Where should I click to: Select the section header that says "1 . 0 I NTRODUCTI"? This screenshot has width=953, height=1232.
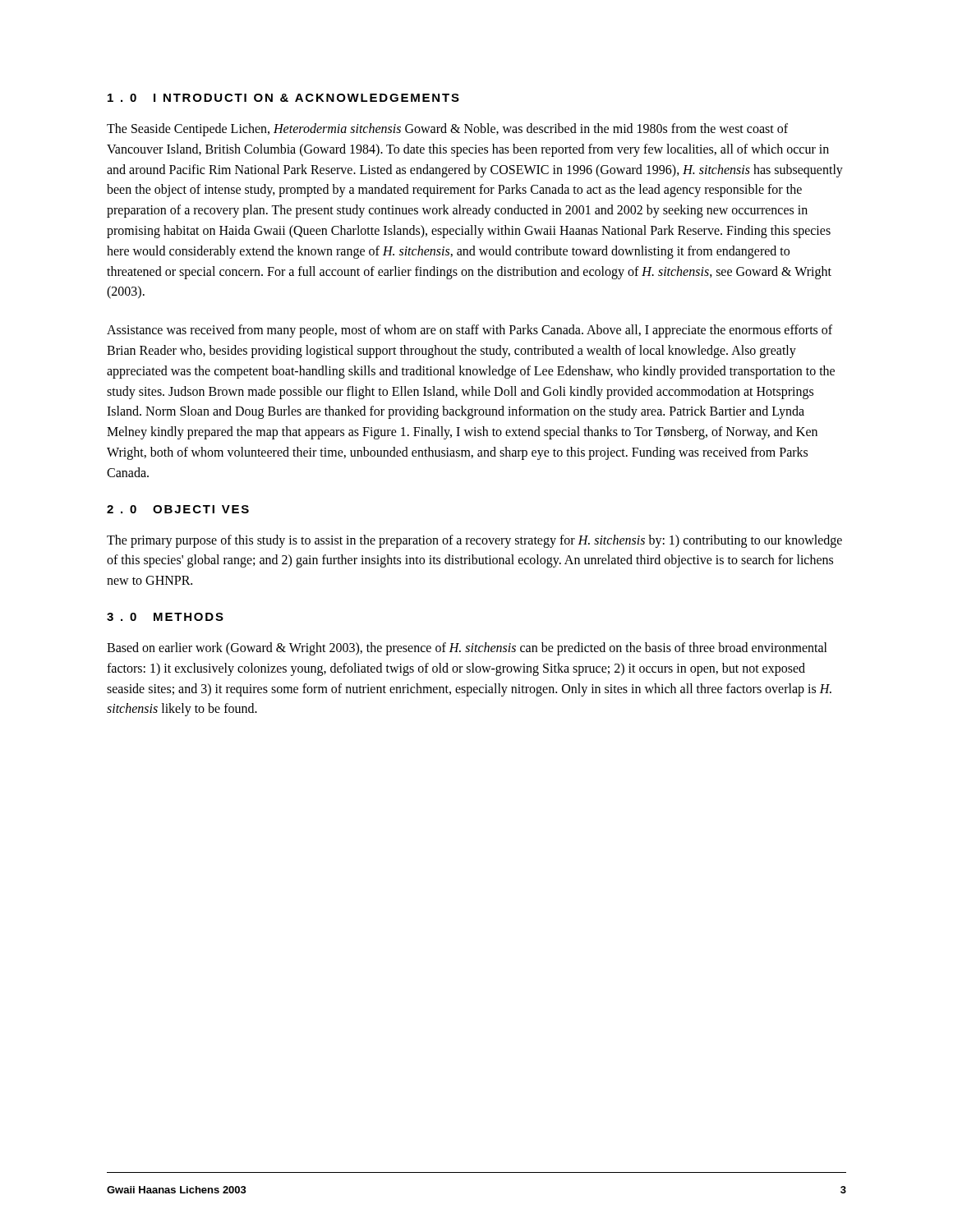coord(284,97)
